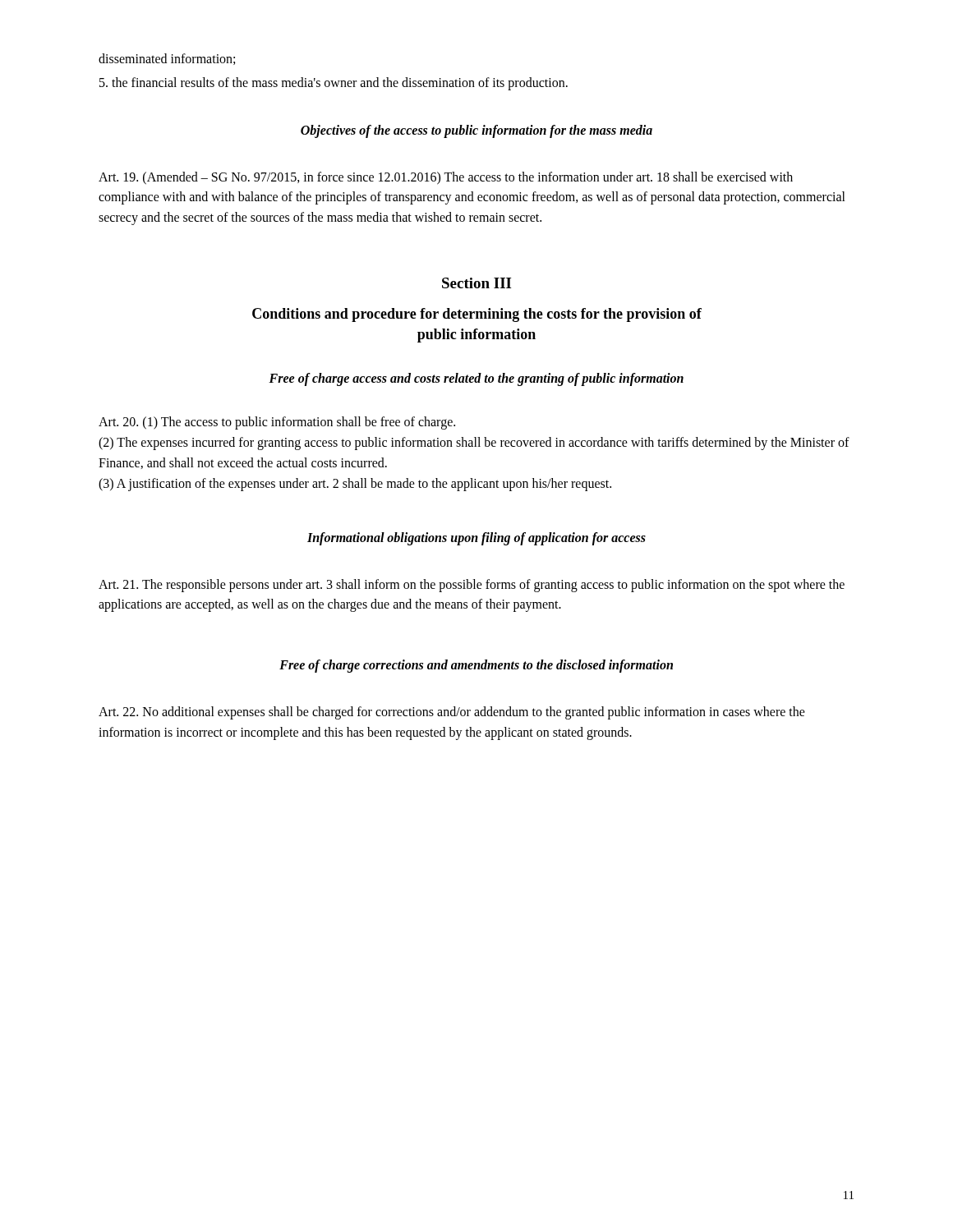Find the list item that says "5. the financial results of"
This screenshot has width=953, height=1232.
click(333, 82)
